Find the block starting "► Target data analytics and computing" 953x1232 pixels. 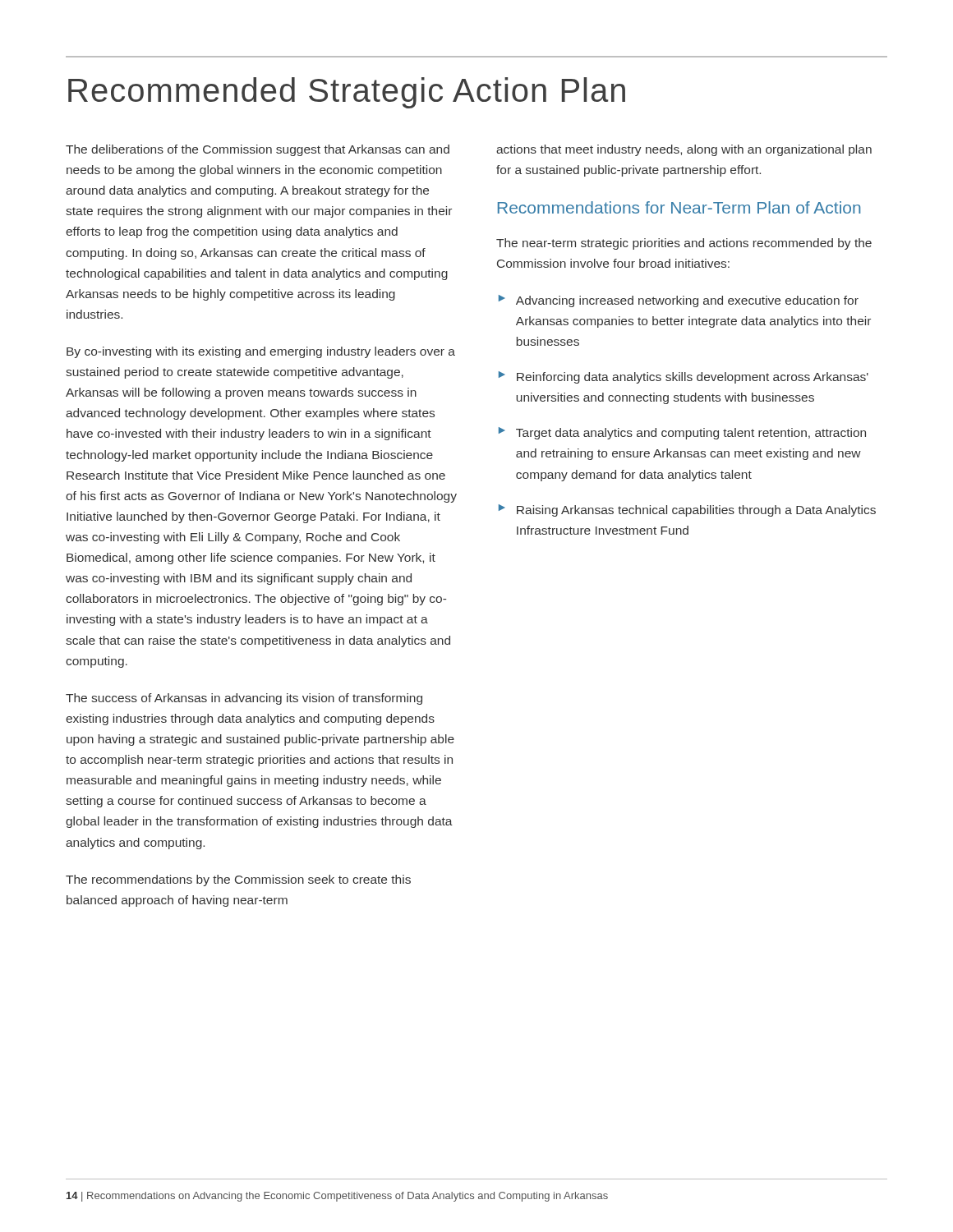tap(692, 453)
